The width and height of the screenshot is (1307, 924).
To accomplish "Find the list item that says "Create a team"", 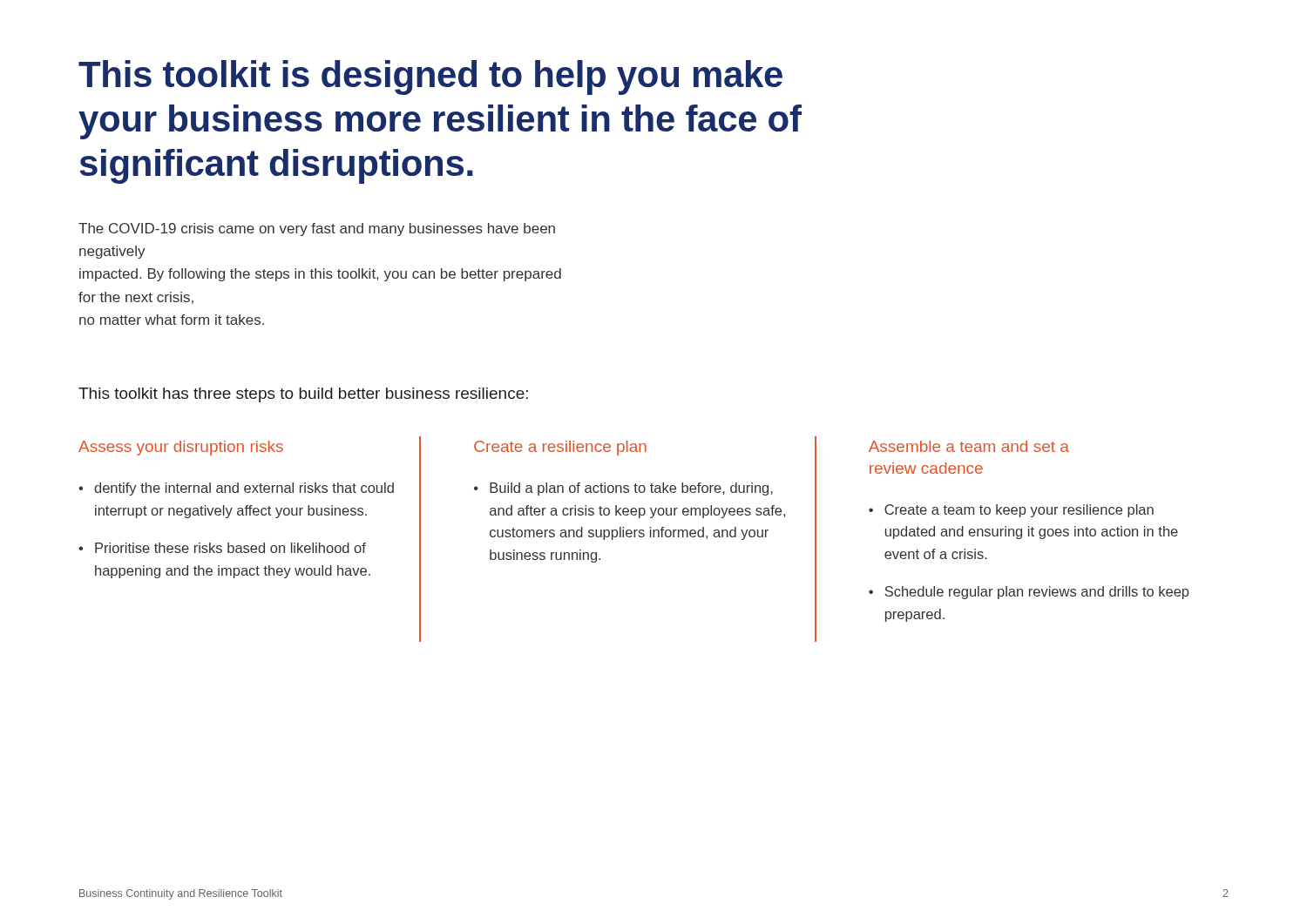I will 1031,532.
